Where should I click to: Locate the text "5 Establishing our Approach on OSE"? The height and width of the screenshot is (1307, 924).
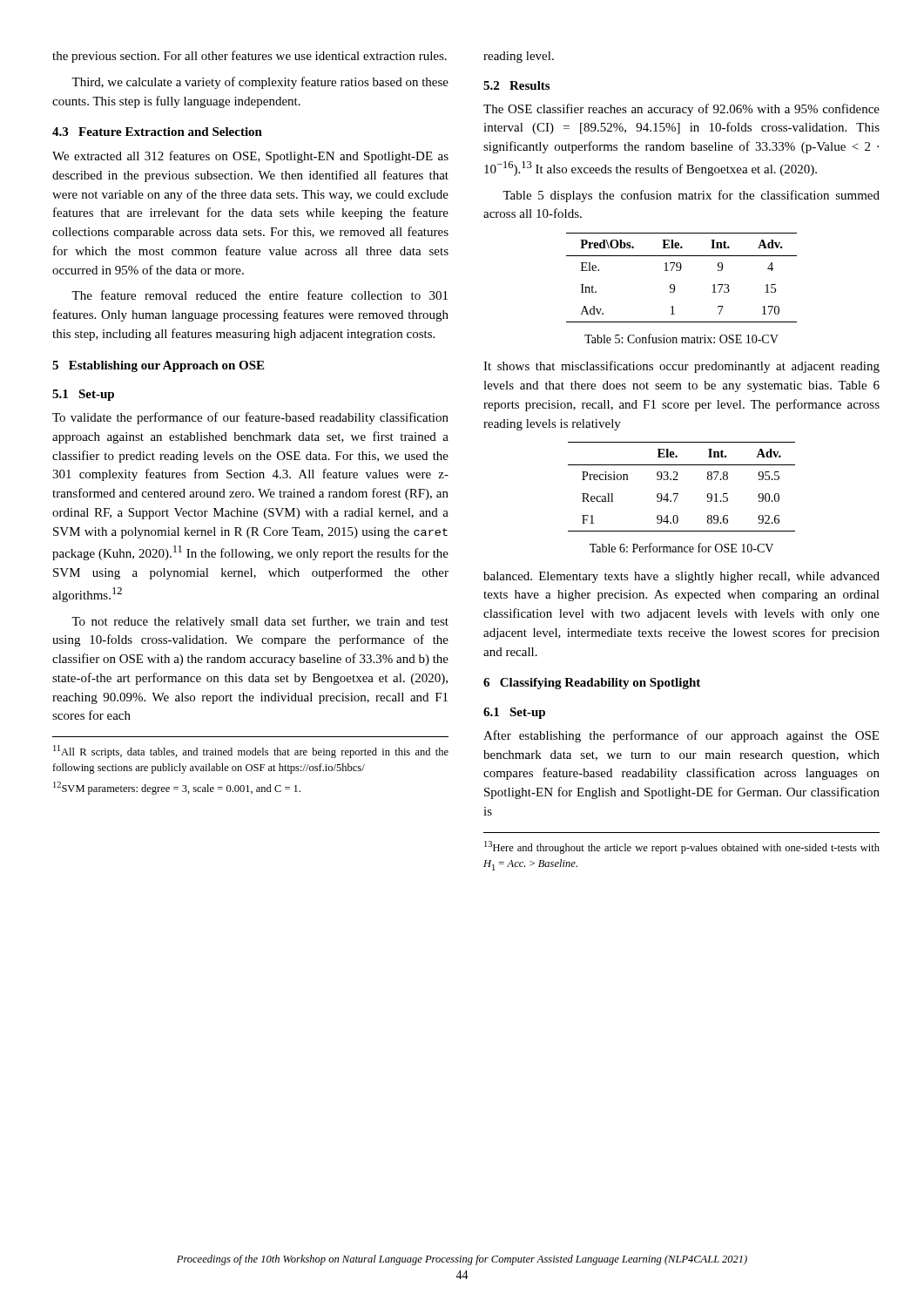[159, 365]
